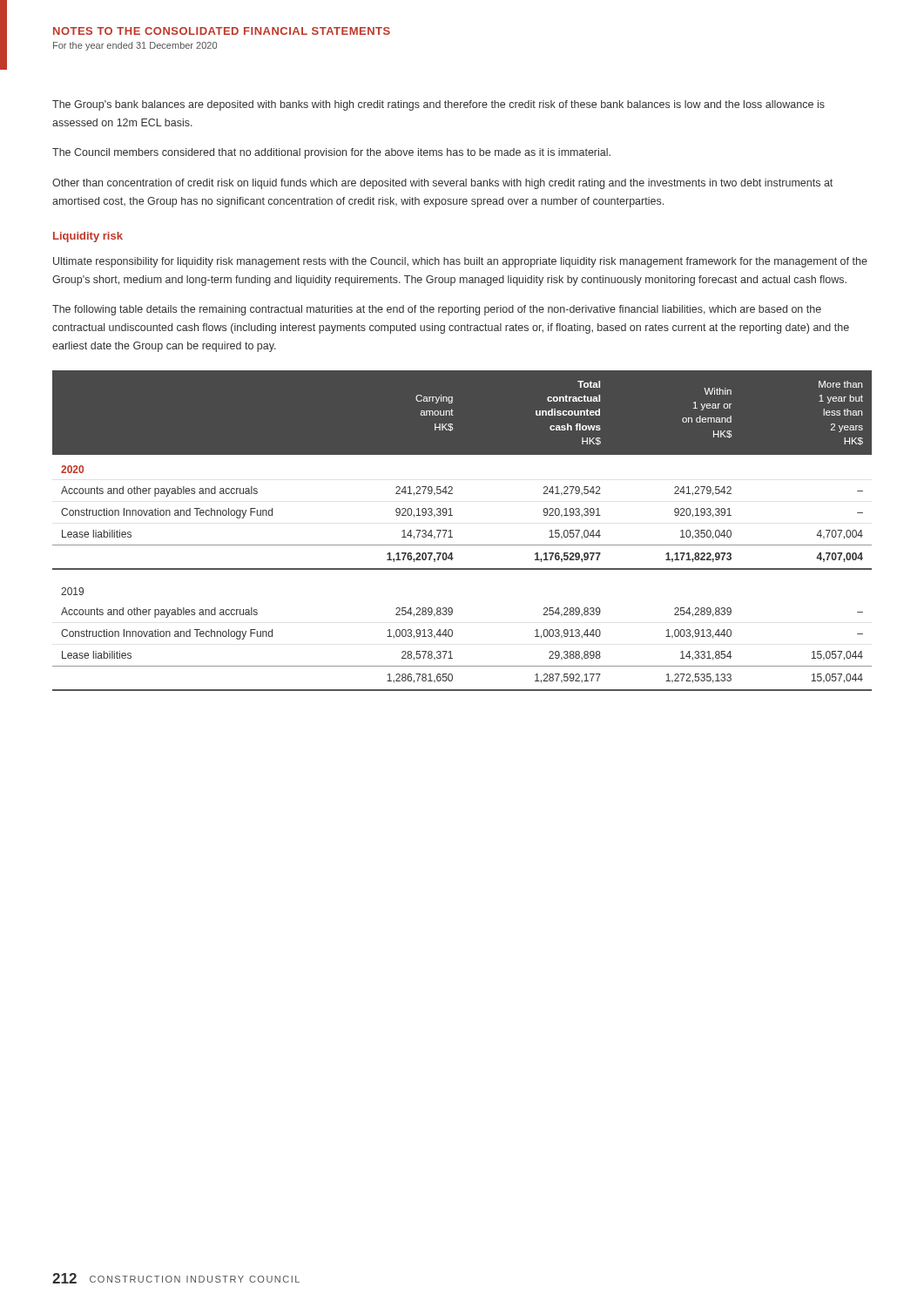Locate the block of text that opens with "The Council members considered that"

click(332, 153)
